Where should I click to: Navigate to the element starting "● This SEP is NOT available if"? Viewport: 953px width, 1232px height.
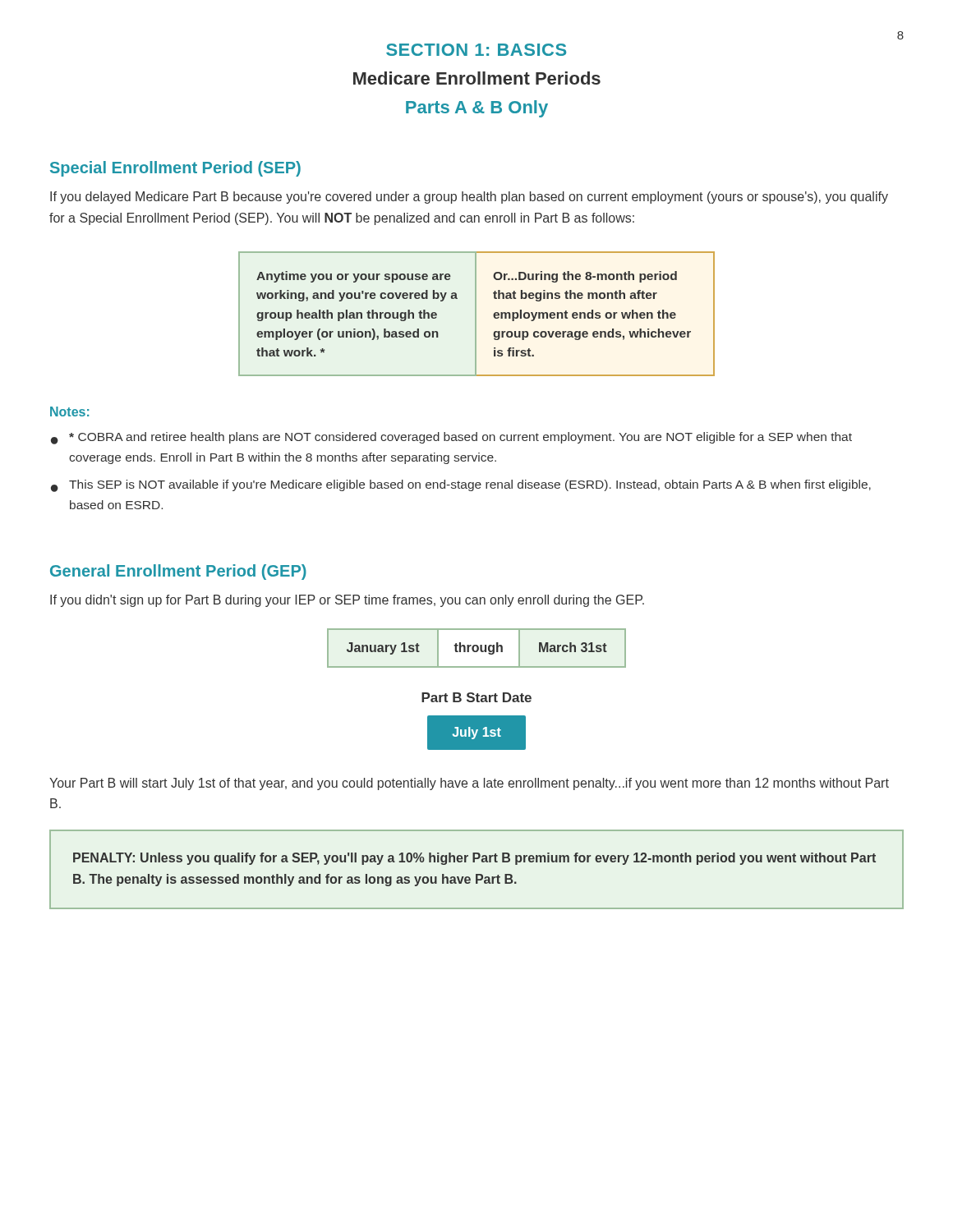(476, 495)
